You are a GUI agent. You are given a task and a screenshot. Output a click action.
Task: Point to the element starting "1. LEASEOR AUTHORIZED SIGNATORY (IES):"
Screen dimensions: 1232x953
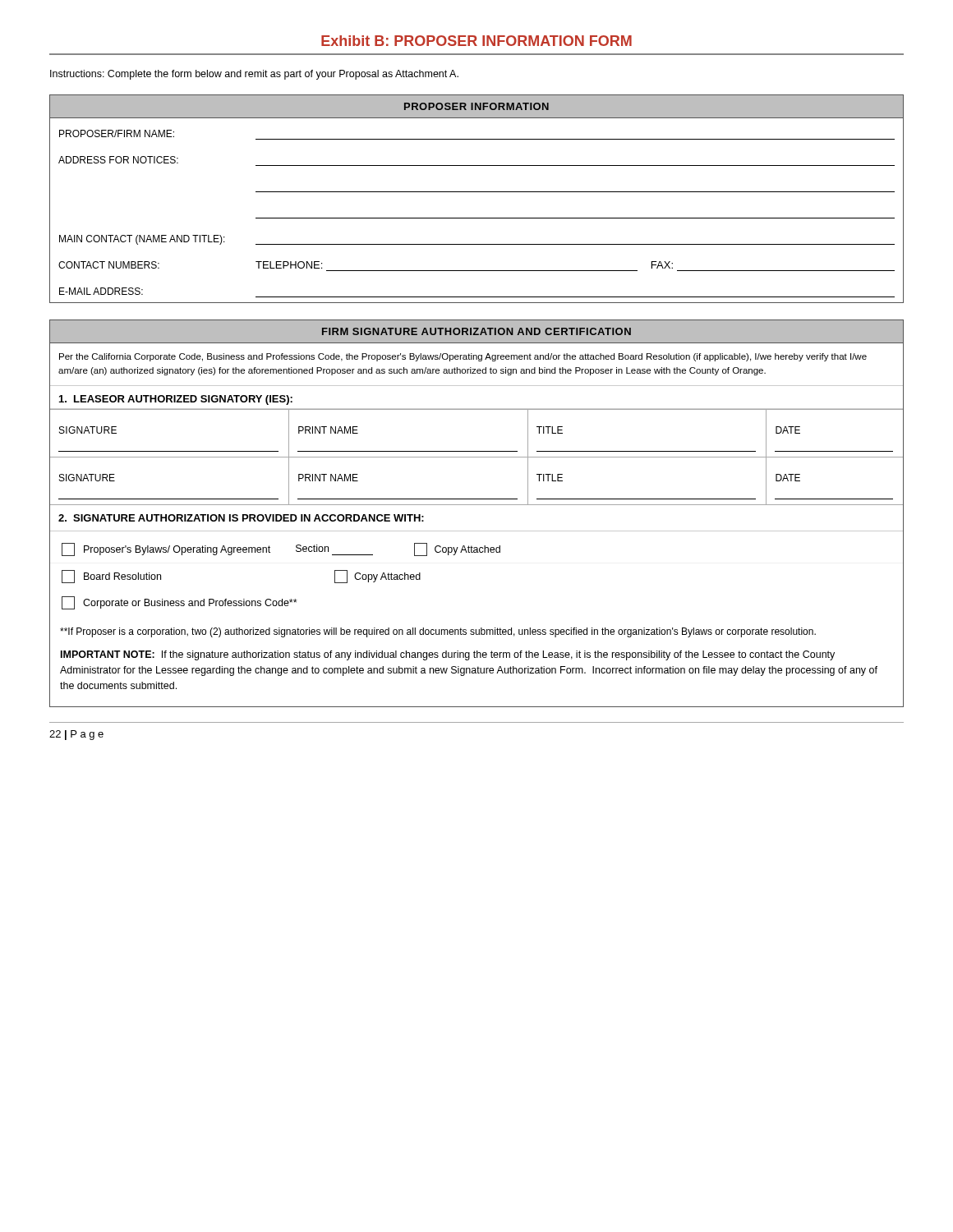(176, 398)
